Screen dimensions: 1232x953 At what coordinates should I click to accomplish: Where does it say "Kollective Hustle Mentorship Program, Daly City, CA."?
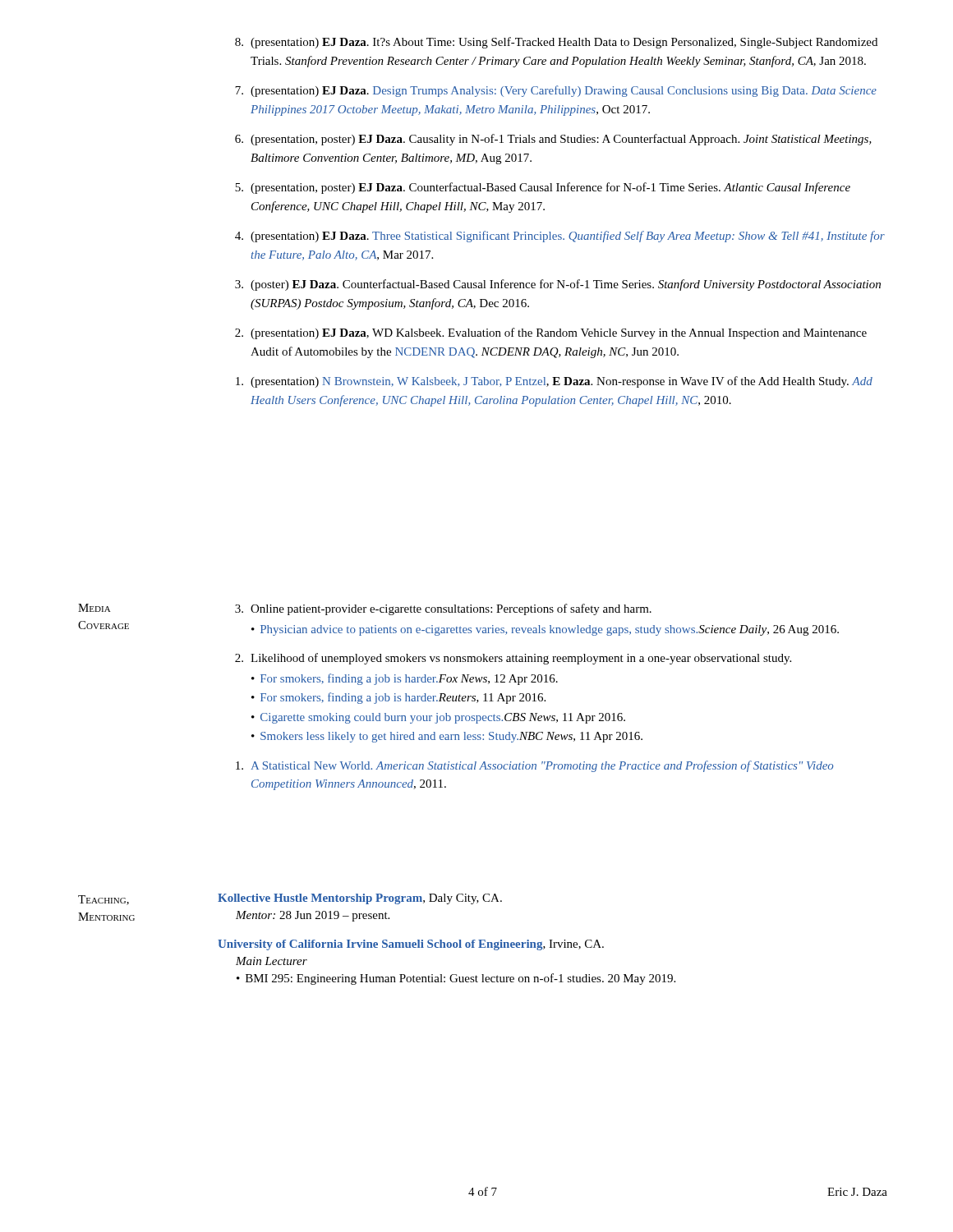360,898
